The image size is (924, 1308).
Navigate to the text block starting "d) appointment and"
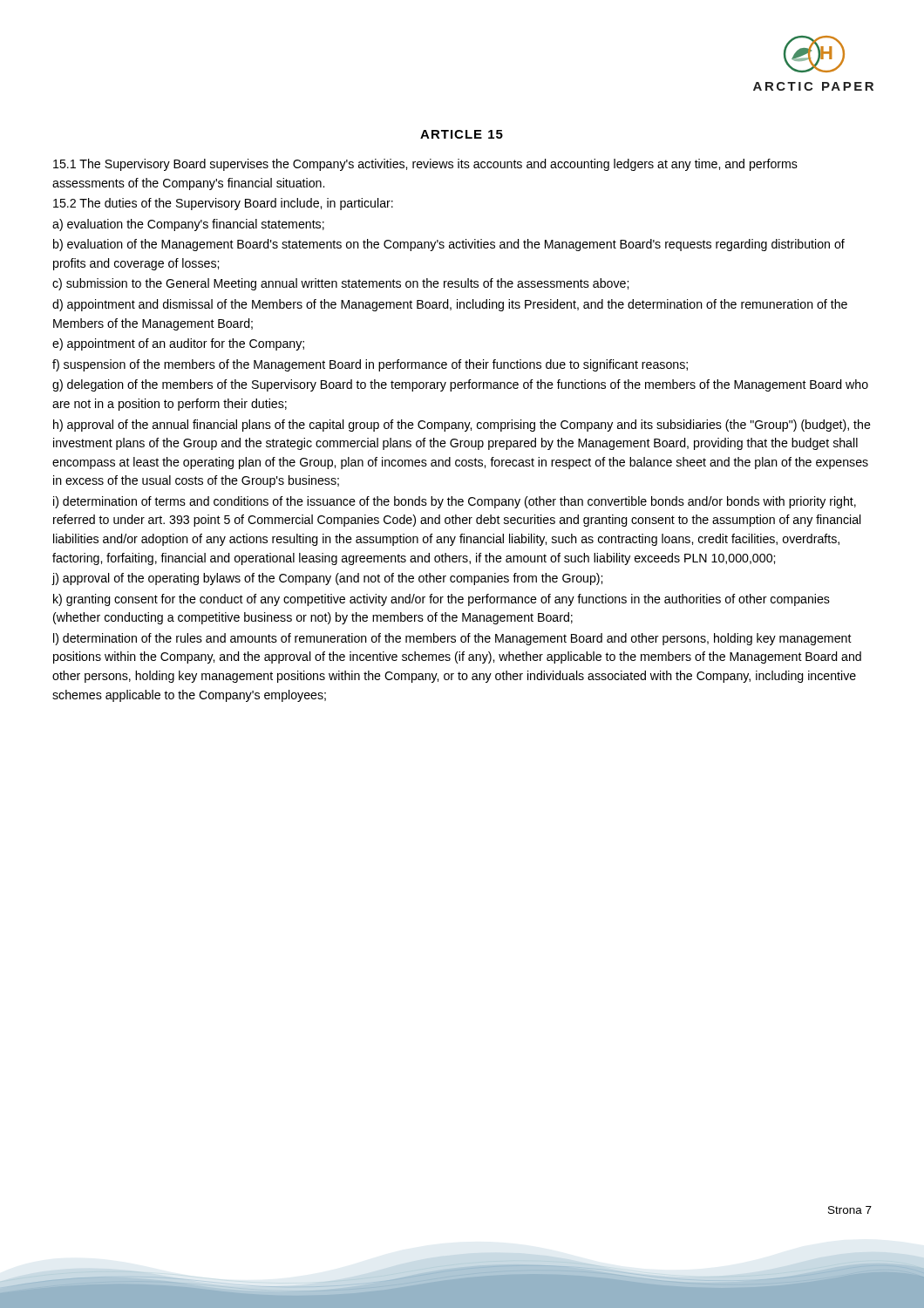pos(450,314)
